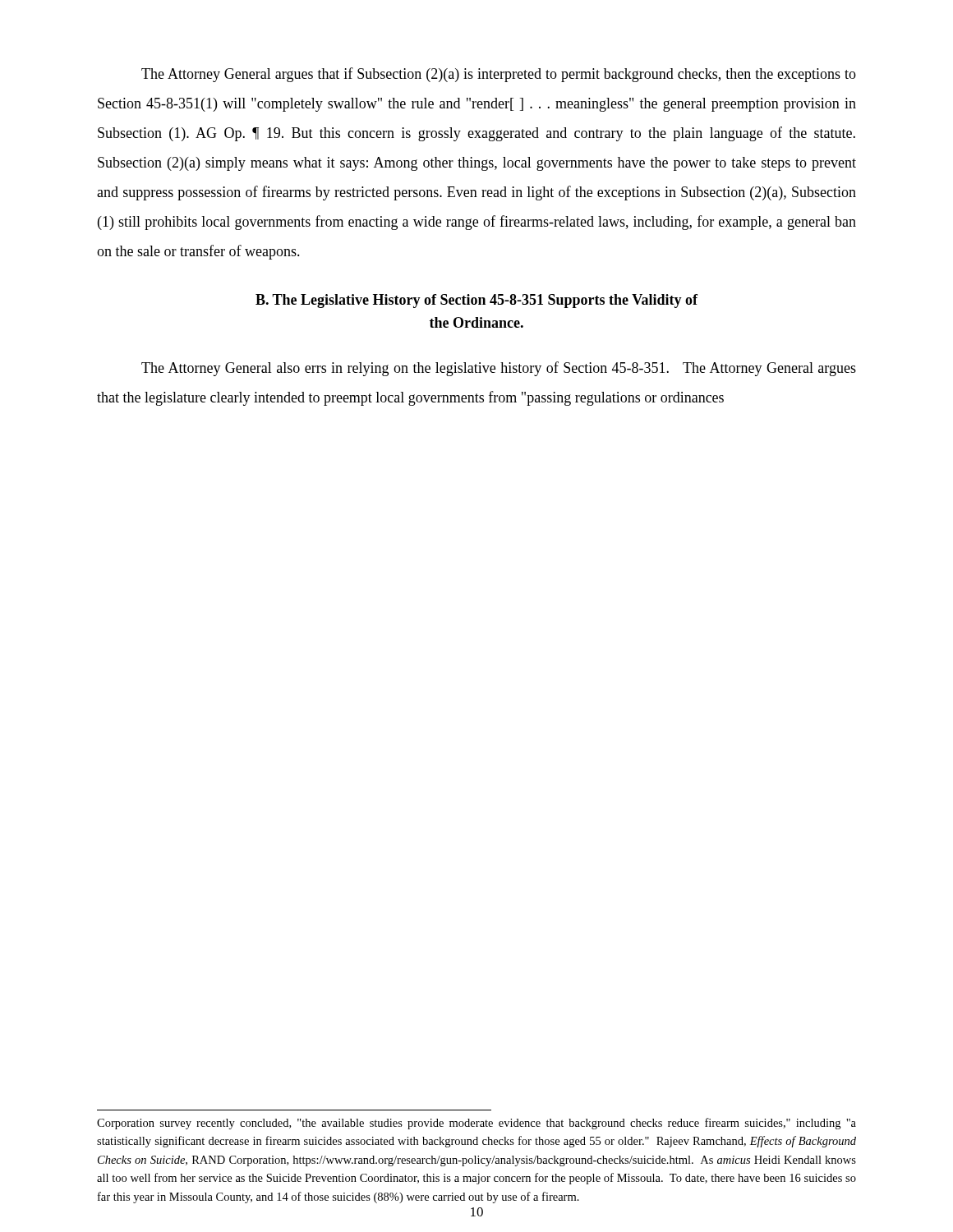Locate the text block starting "The Attorney General also errs in"
Screen dimensions: 1232x953
(x=476, y=383)
